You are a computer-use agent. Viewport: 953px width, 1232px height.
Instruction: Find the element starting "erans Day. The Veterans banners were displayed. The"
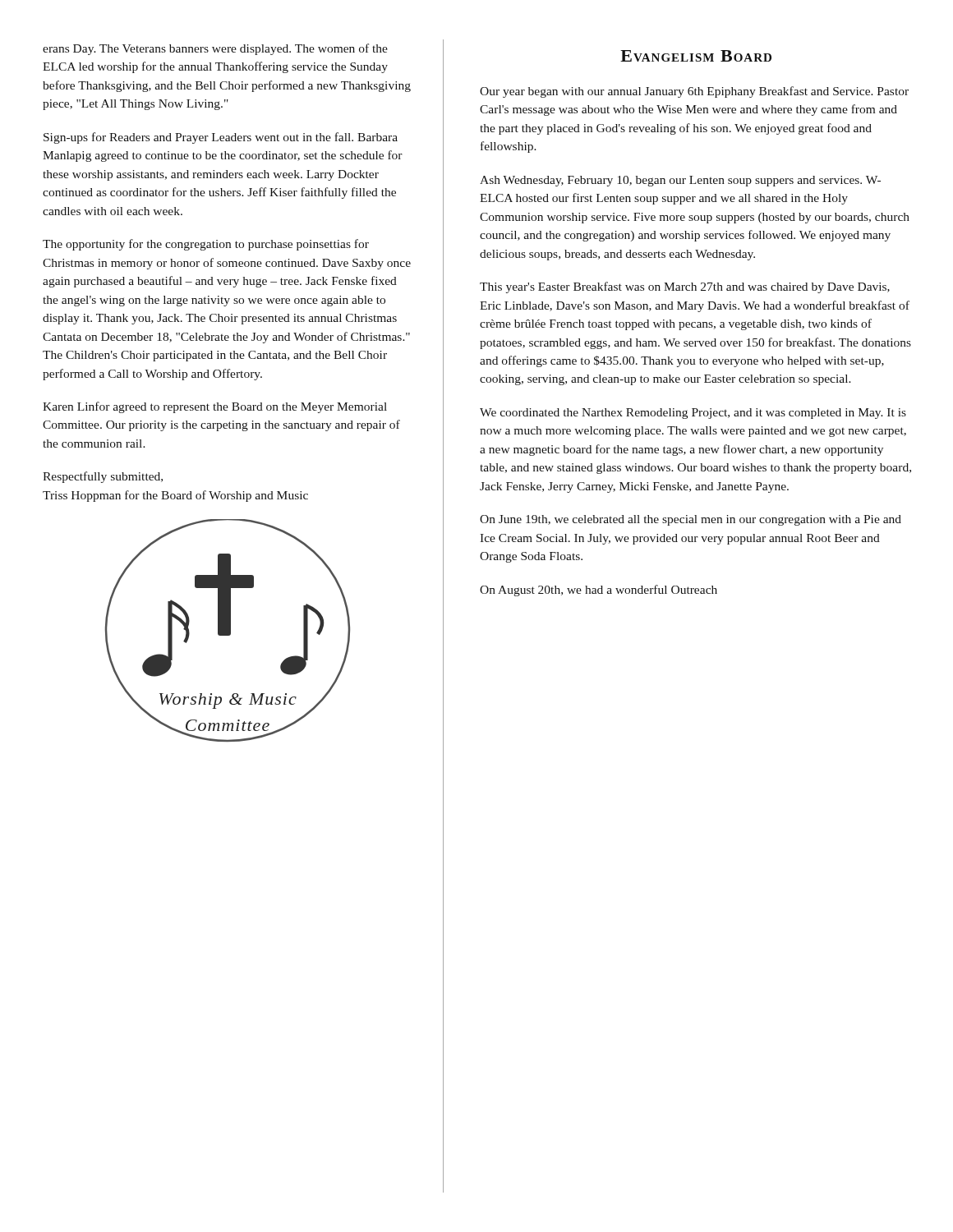pyautogui.click(x=227, y=76)
